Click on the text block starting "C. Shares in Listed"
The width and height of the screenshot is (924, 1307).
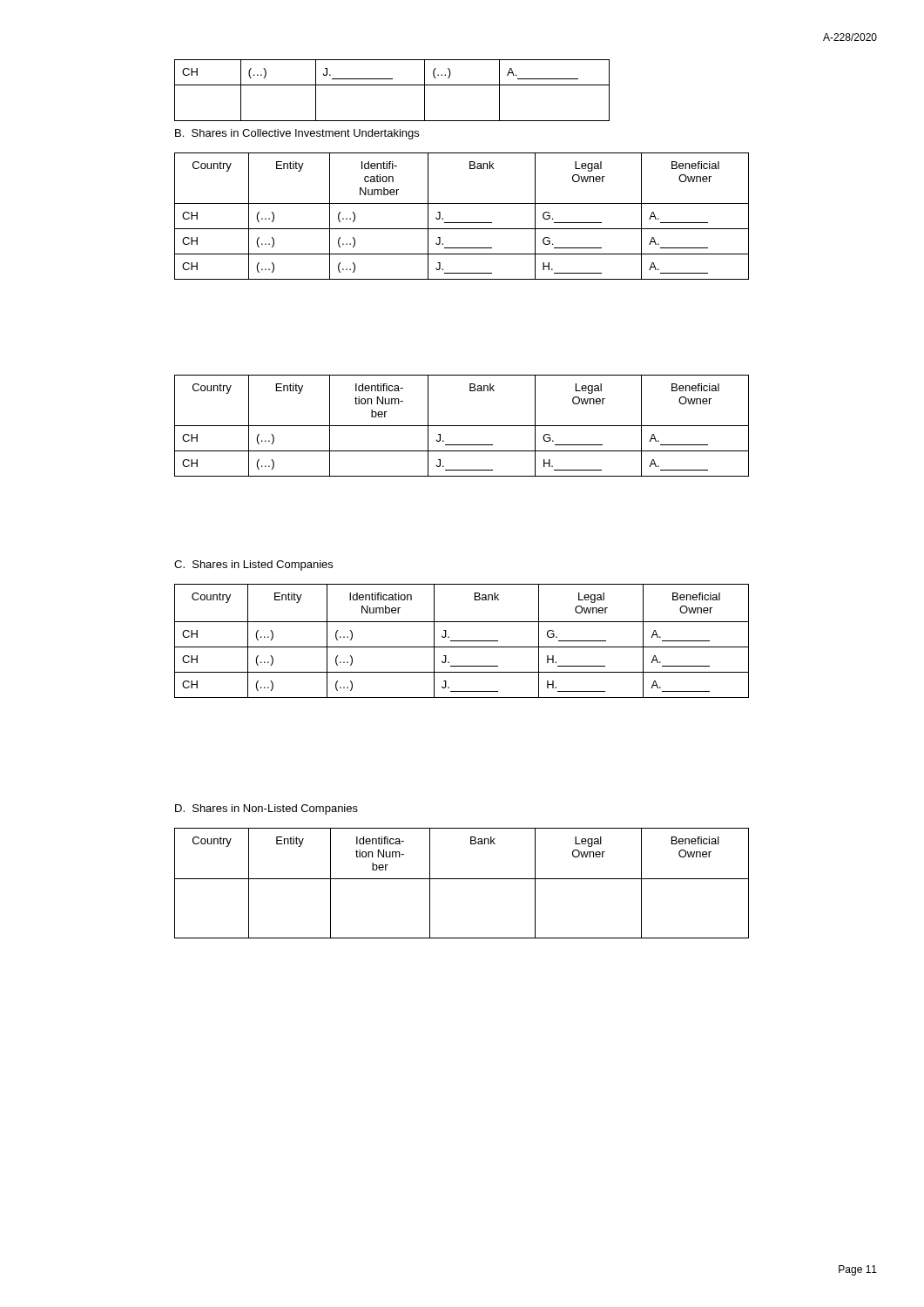(x=254, y=564)
